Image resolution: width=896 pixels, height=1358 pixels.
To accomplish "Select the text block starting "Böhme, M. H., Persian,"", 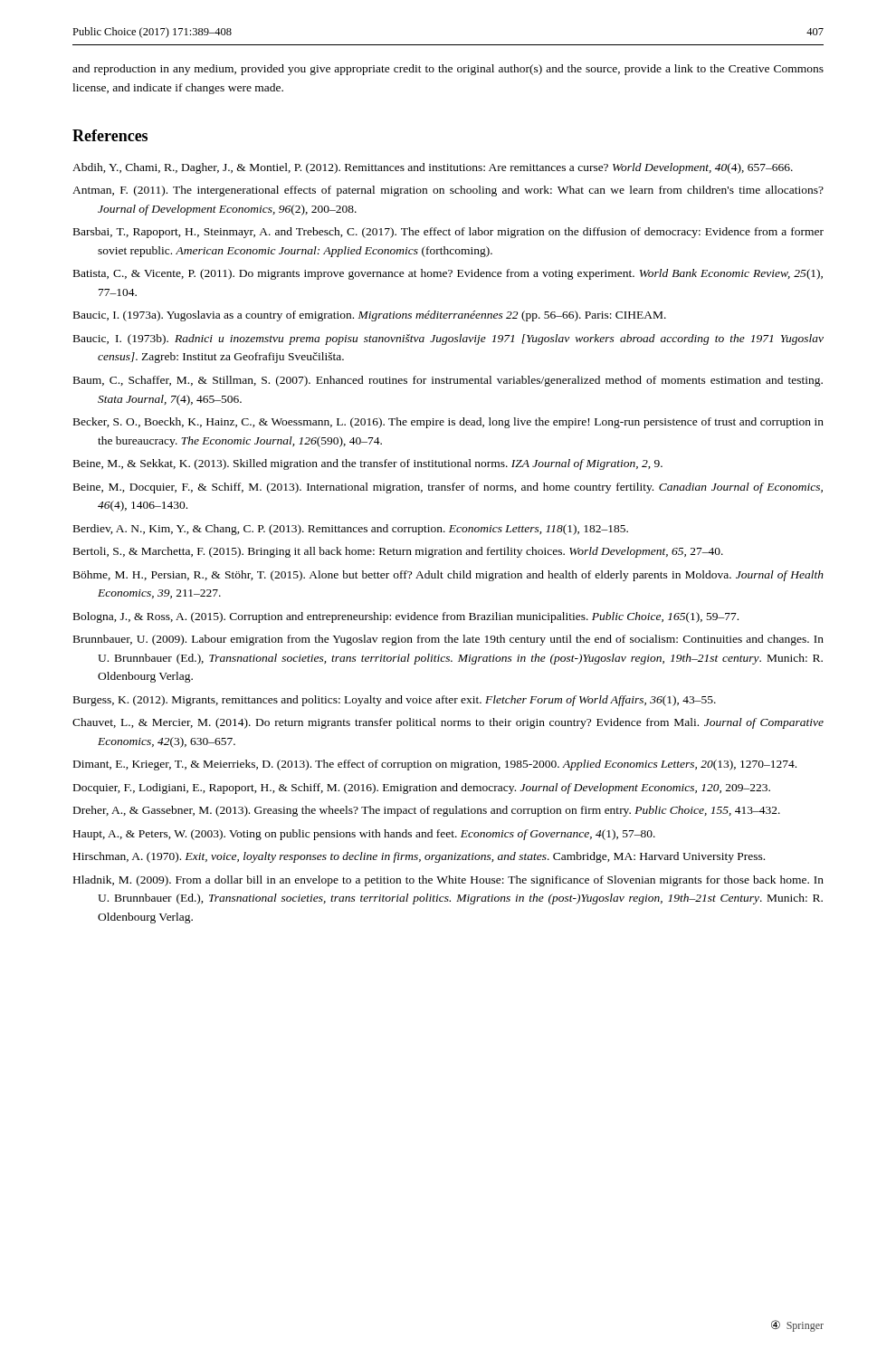I will (448, 583).
